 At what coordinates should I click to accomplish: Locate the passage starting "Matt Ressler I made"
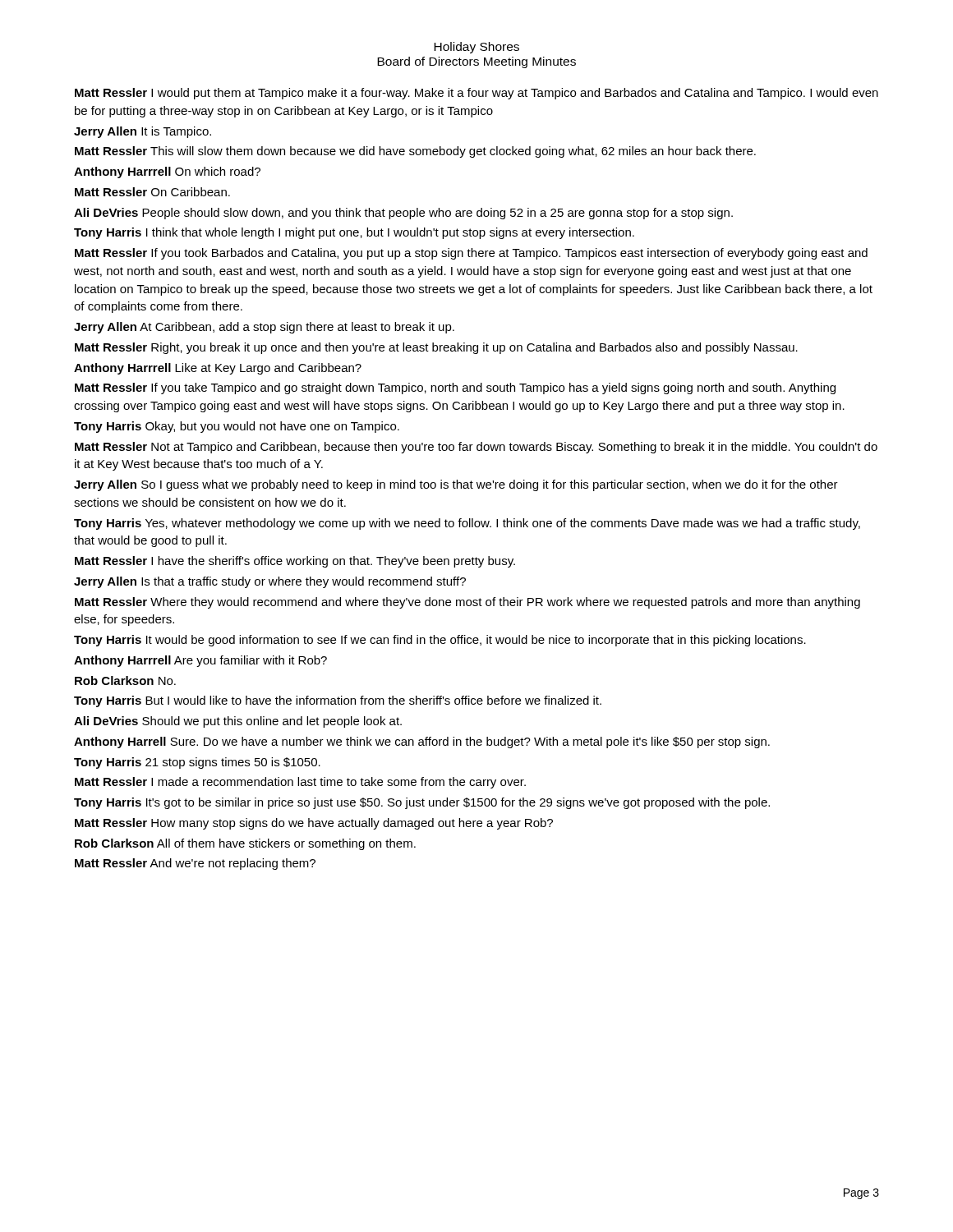tap(300, 782)
